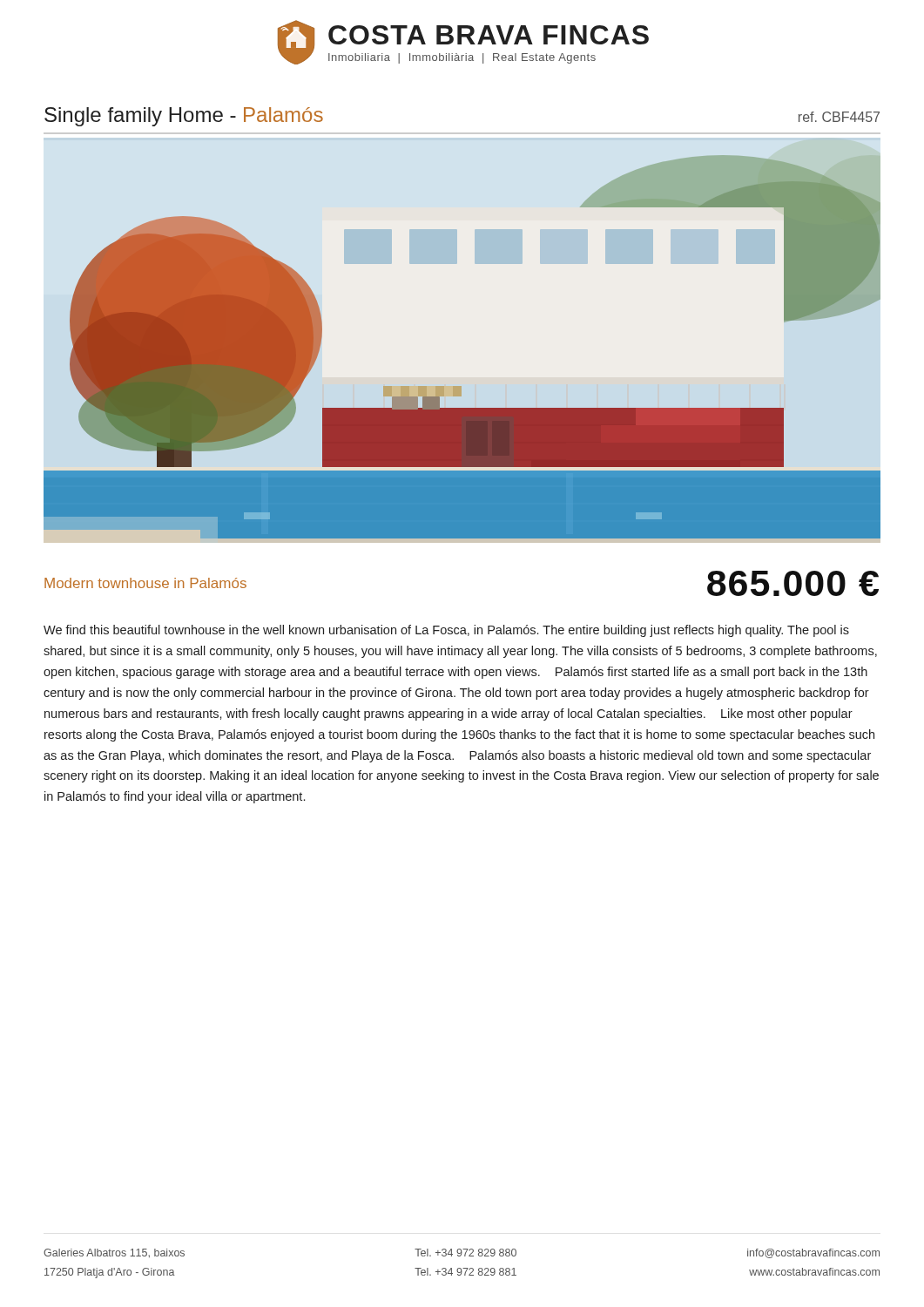924x1307 pixels.
Task: Click where it says "Single family Home - Palamós ref. CBF4457"
Action: (x=186, y=116)
